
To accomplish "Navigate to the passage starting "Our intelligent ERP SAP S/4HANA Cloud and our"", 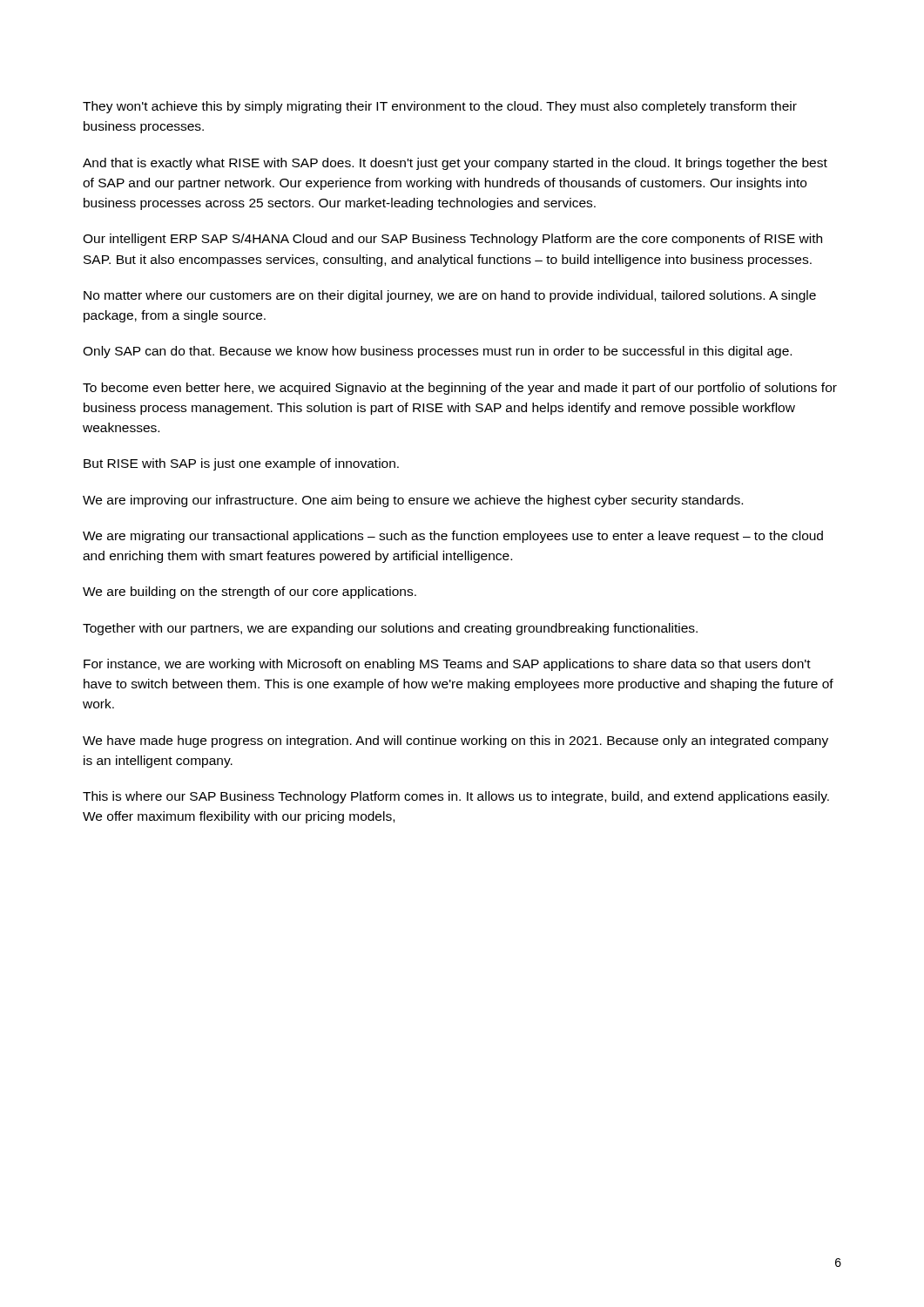I will (x=453, y=249).
